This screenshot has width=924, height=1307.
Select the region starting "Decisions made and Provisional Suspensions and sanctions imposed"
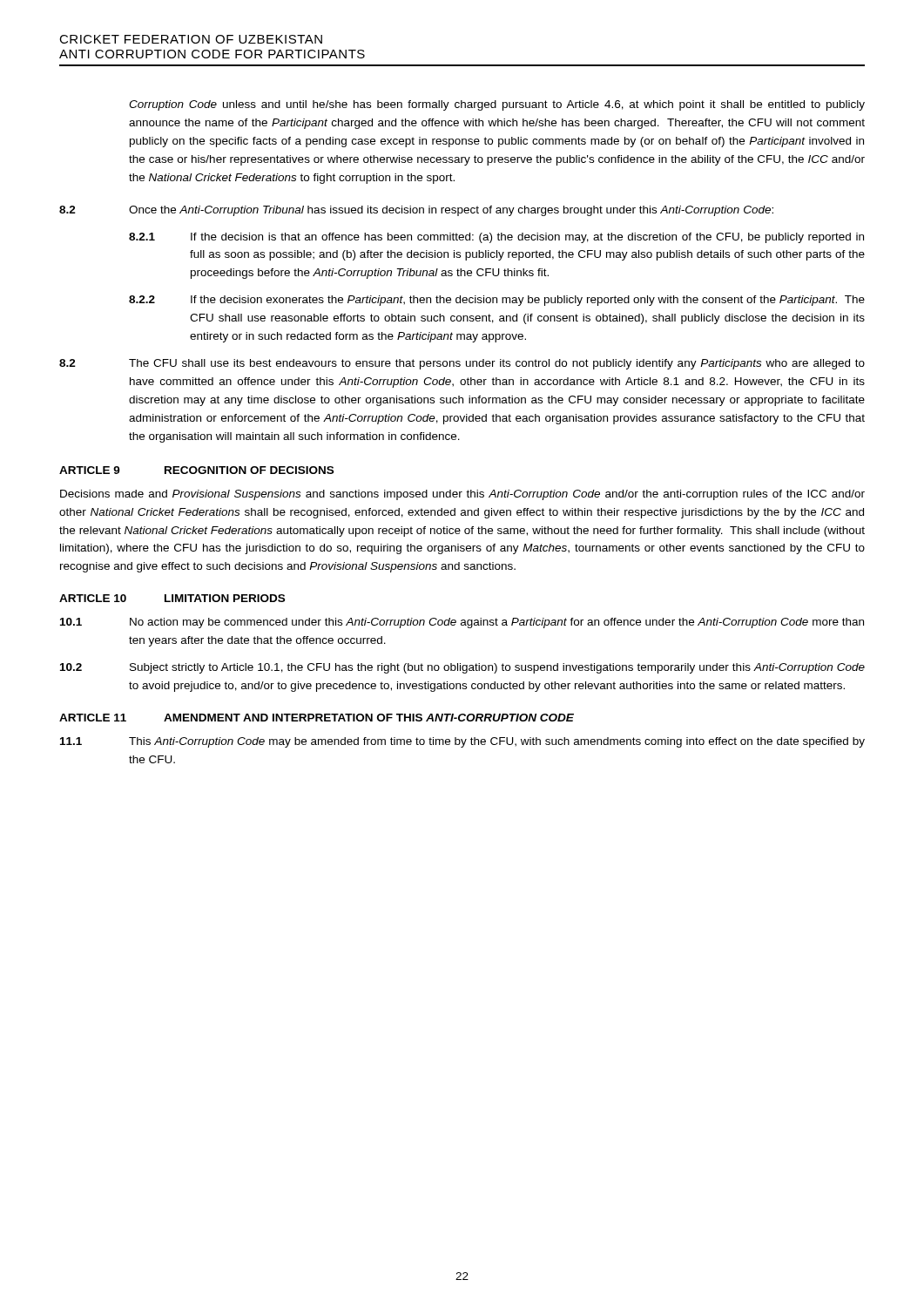(462, 530)
